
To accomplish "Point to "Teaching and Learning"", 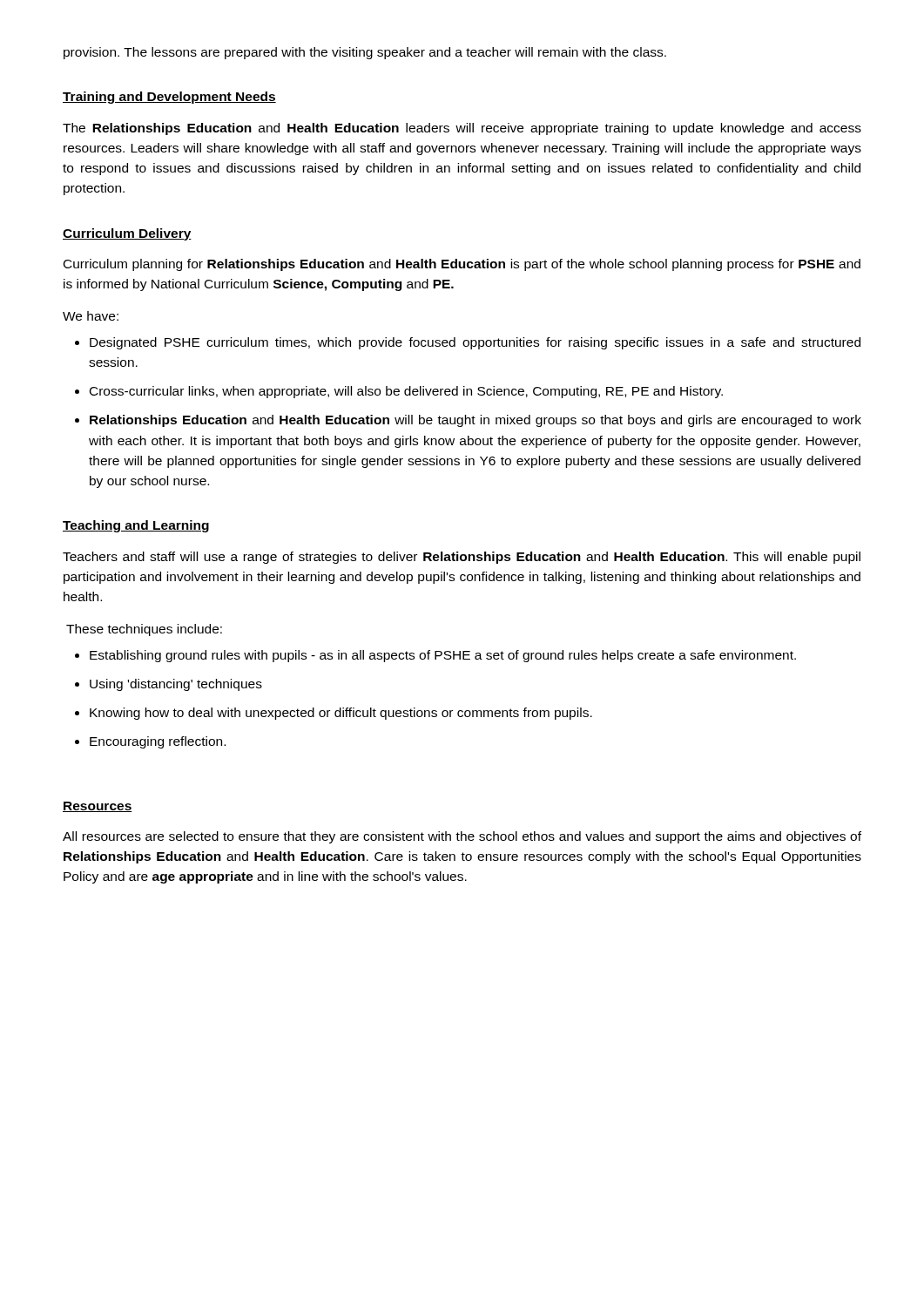I will click(136, 525).
